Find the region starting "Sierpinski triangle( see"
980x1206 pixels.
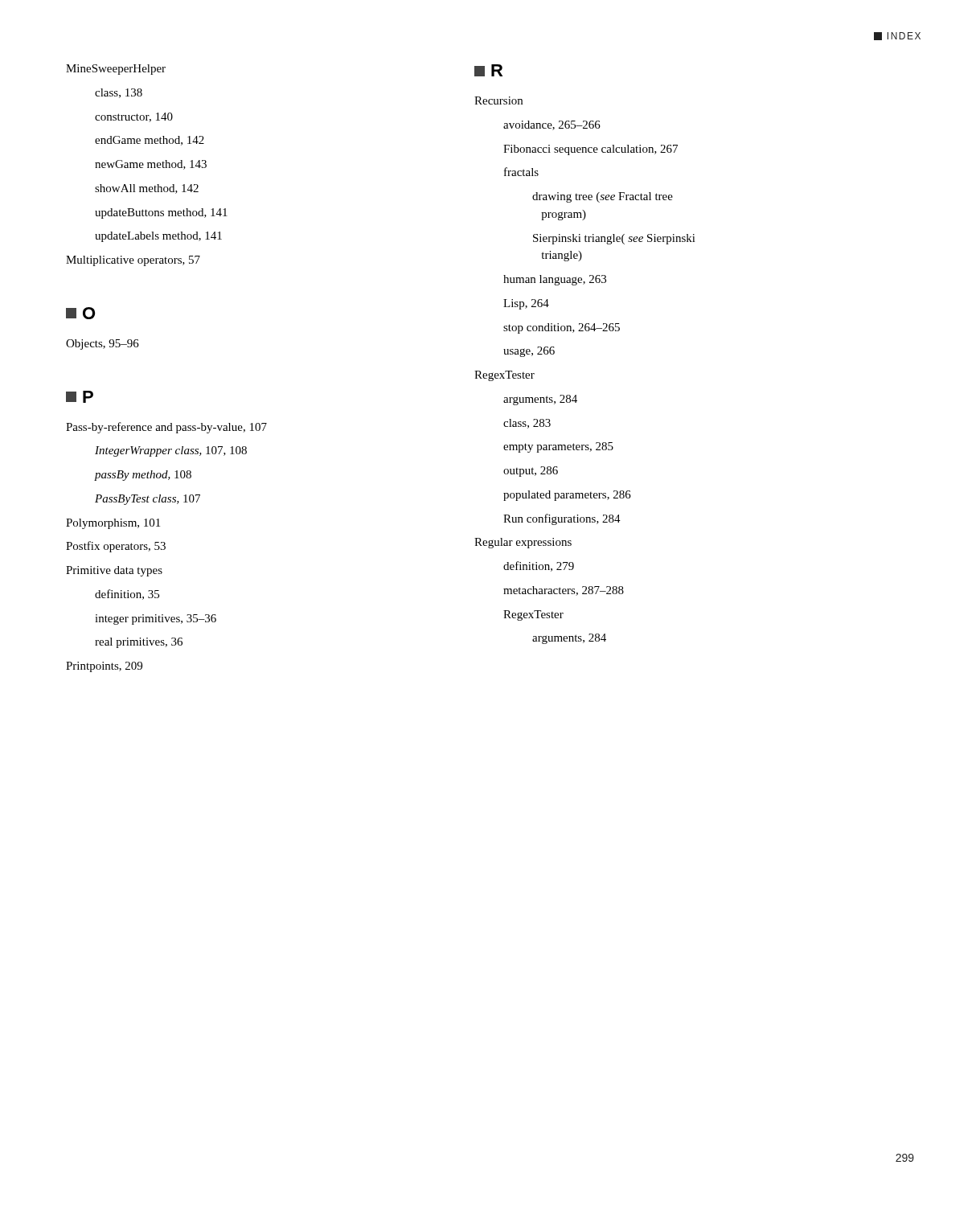point(614,246)
